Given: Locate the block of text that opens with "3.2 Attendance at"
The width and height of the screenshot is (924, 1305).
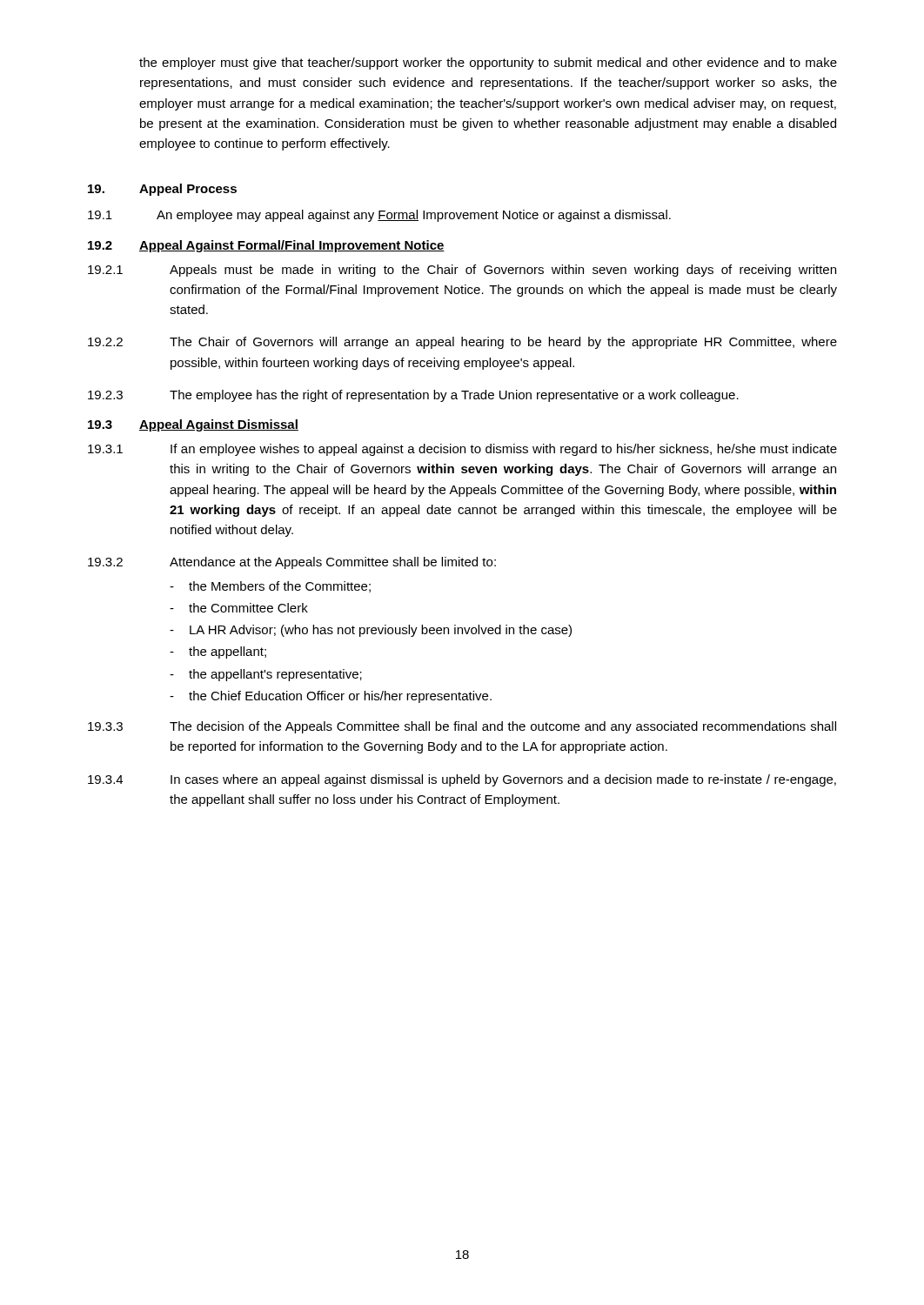Looking at the screenshot, I should point(462,630).
